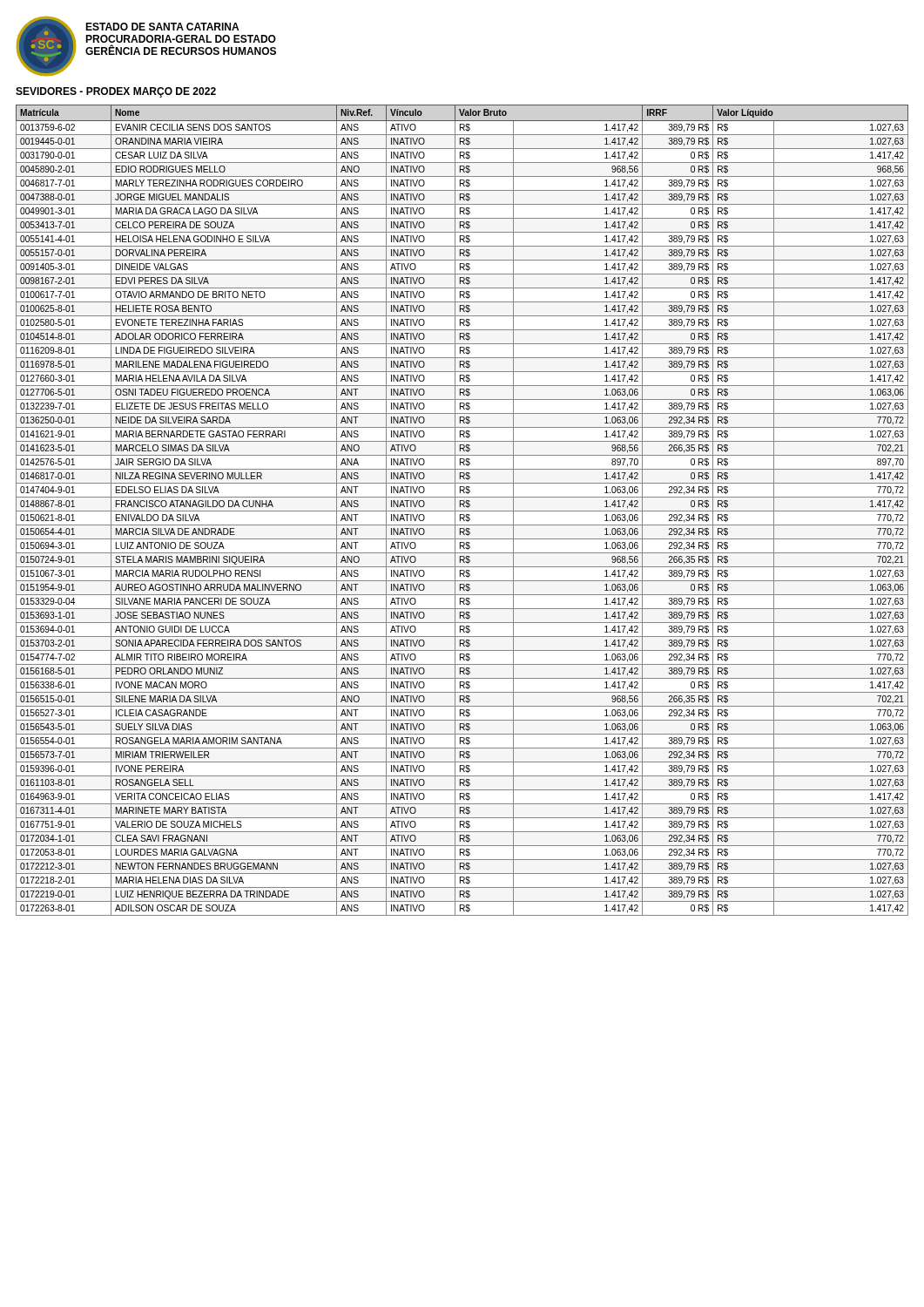Where is the passage that starts "ESTADO DE SANTA"?
924x1307 pixels.
tap(181, 39)
